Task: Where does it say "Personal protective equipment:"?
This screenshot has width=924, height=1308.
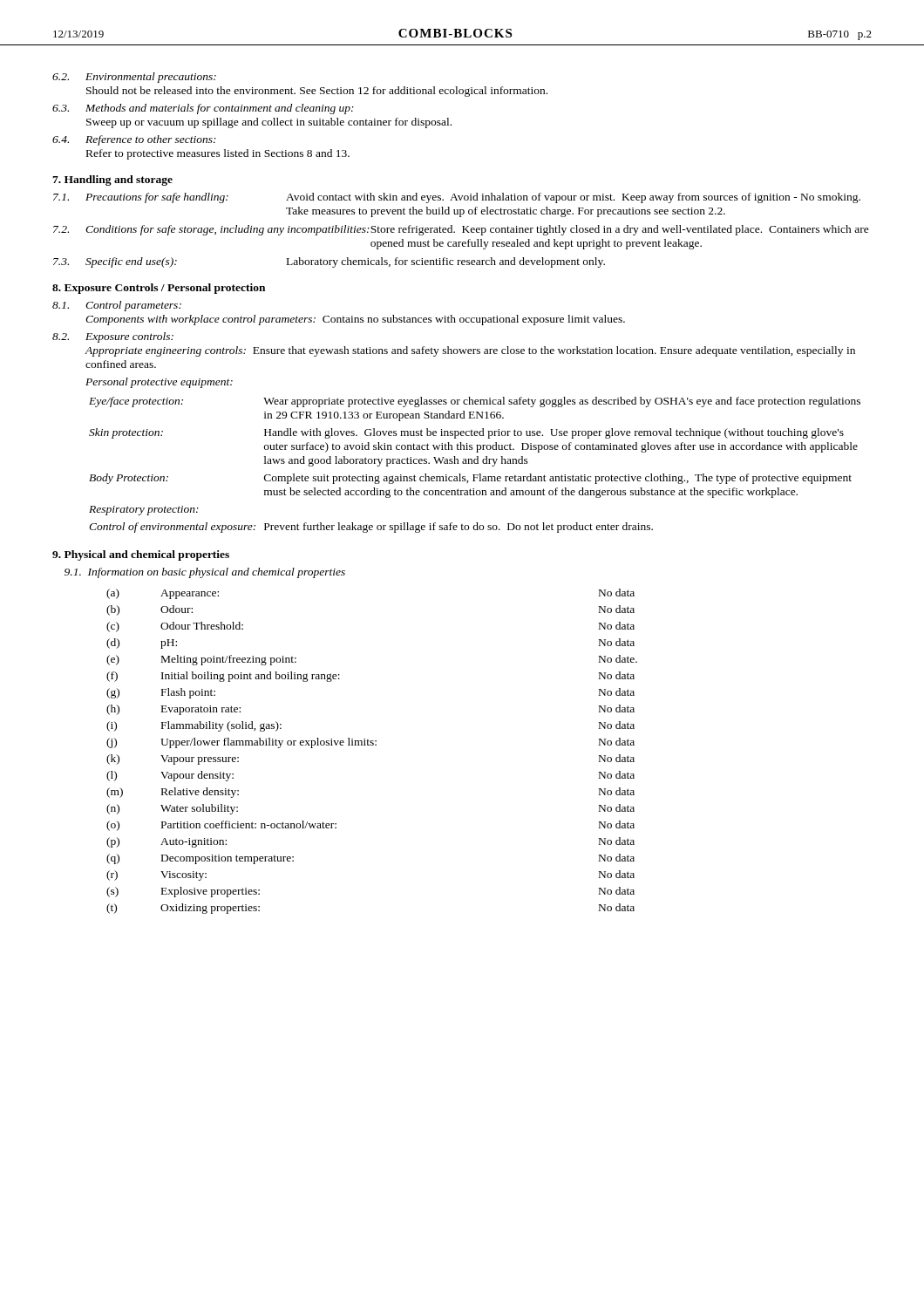Action: [159, 382]
